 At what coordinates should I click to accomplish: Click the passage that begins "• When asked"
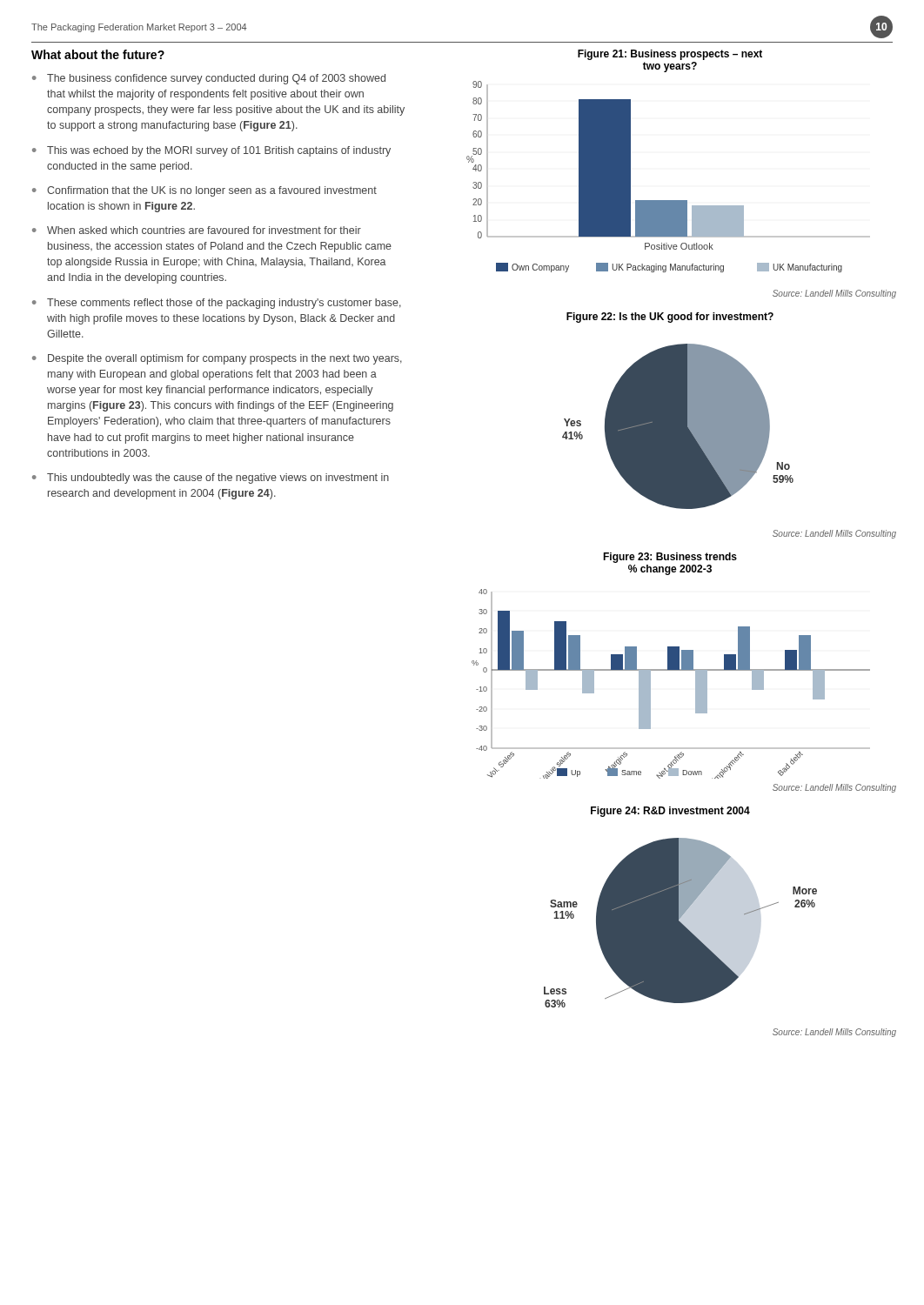tap(218, 254)
